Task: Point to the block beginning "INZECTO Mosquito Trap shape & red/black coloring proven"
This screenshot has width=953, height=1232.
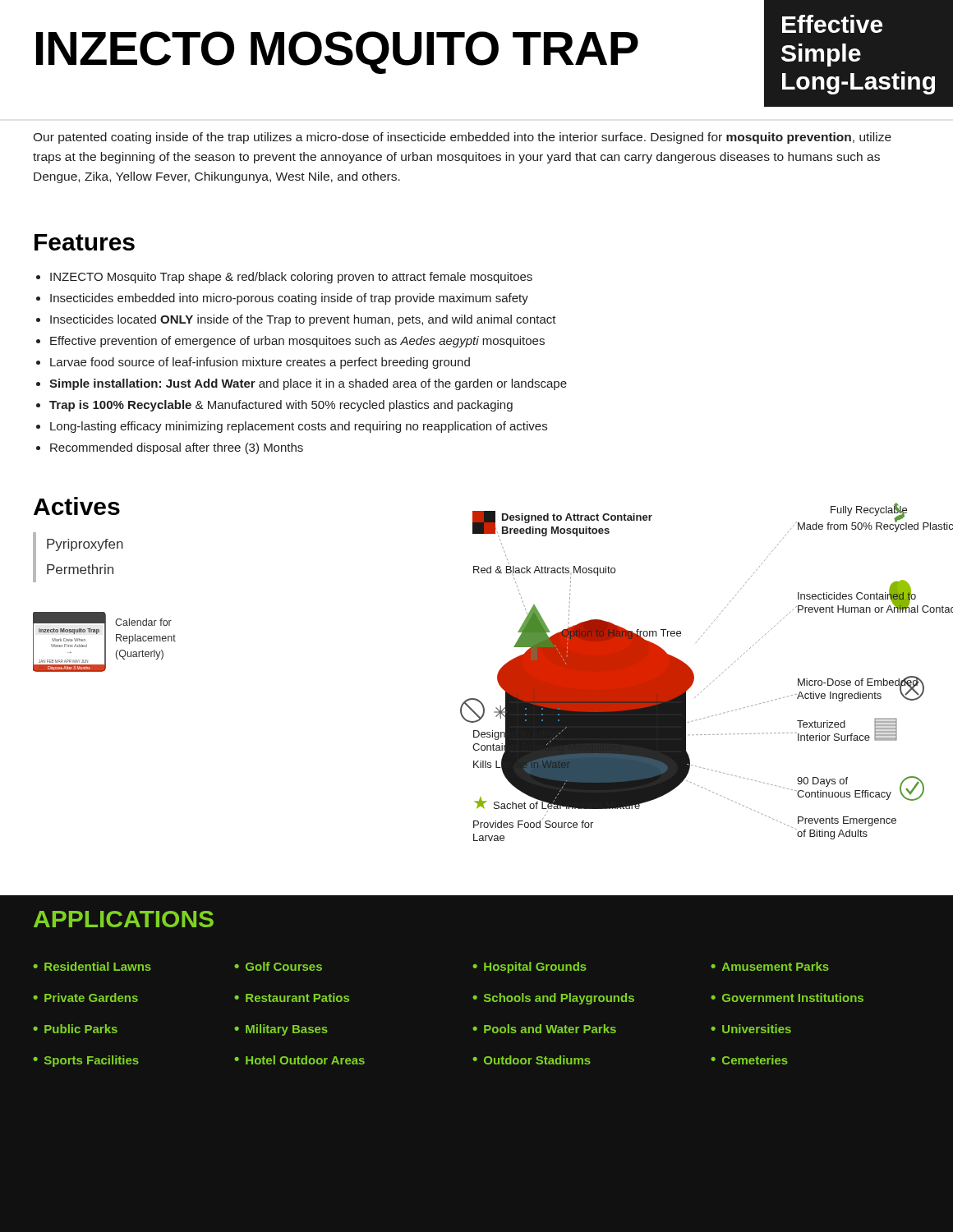Action: 476,277
